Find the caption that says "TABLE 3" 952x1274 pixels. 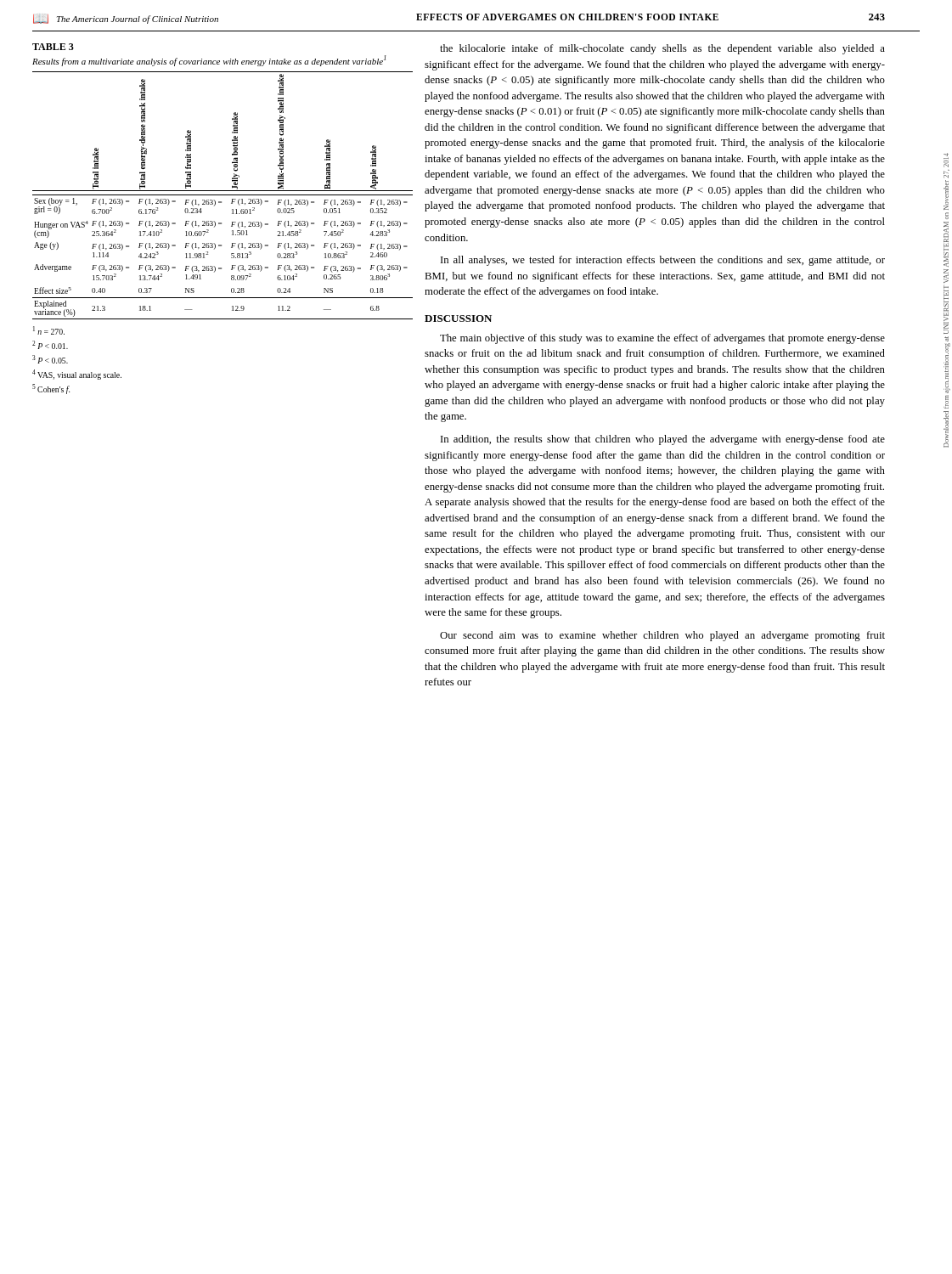click(53, 47)
